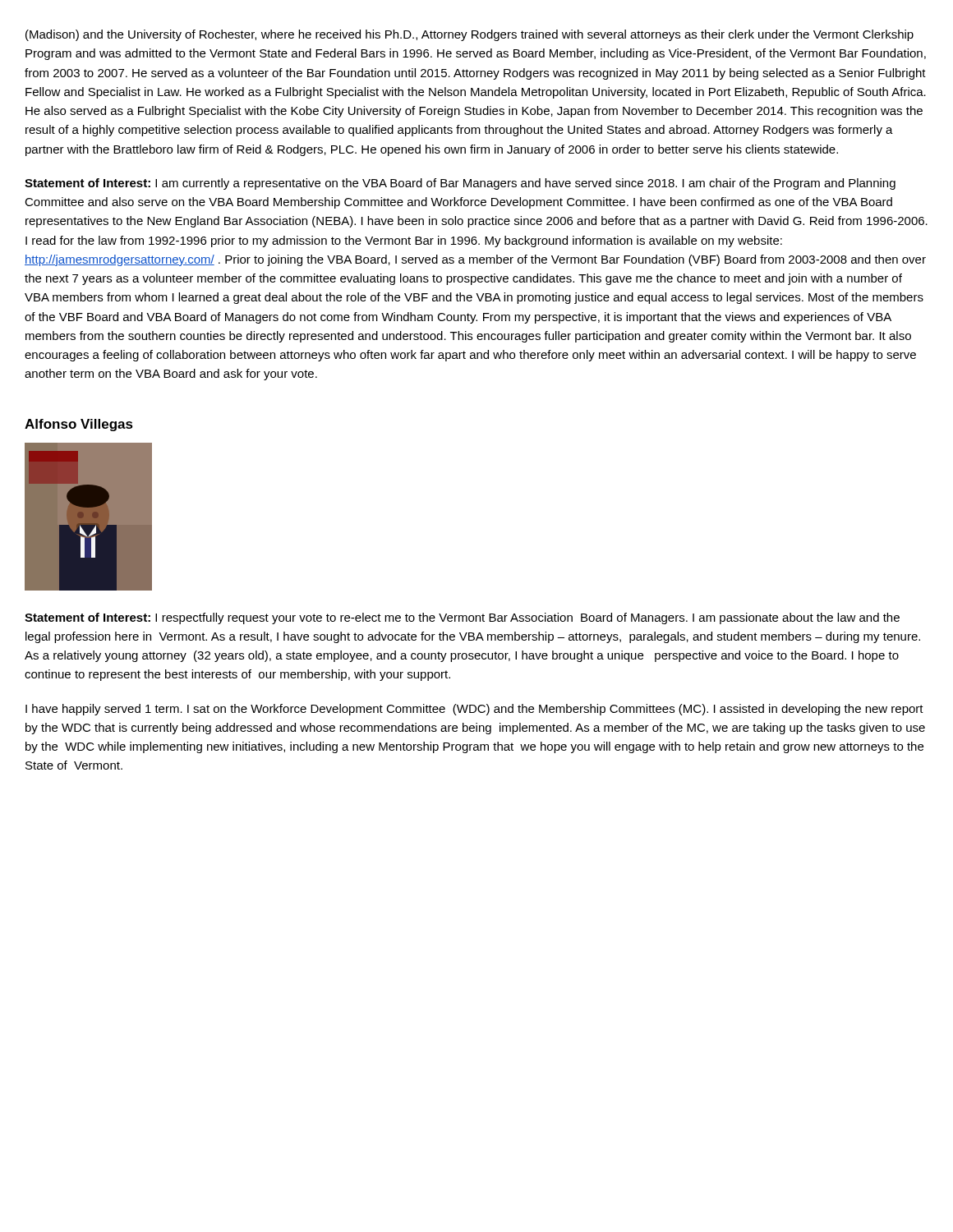Locate the section header
The width and height of the screenshot is (953, 1232).
pos(79,424)
